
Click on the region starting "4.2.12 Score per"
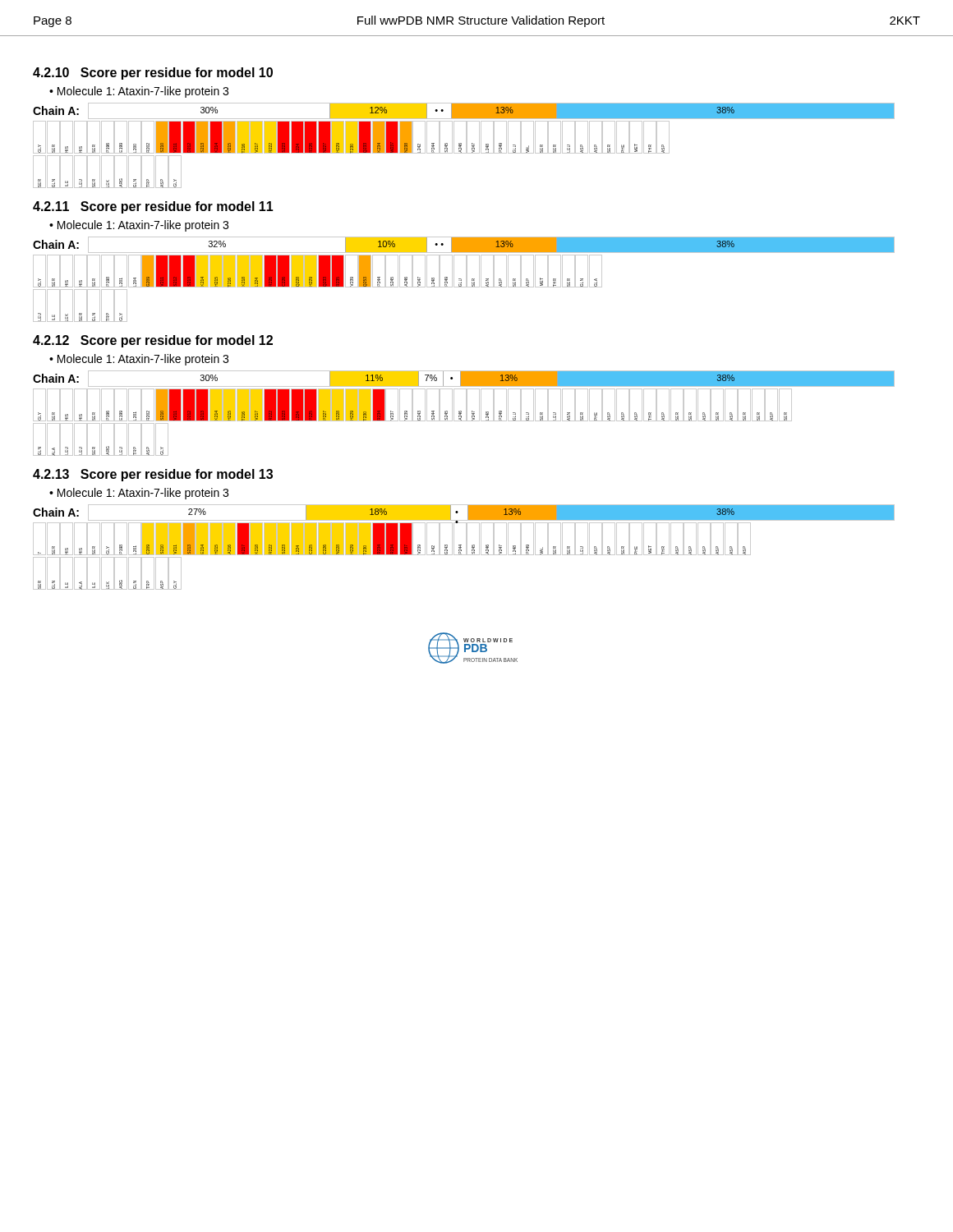point(153,340)
